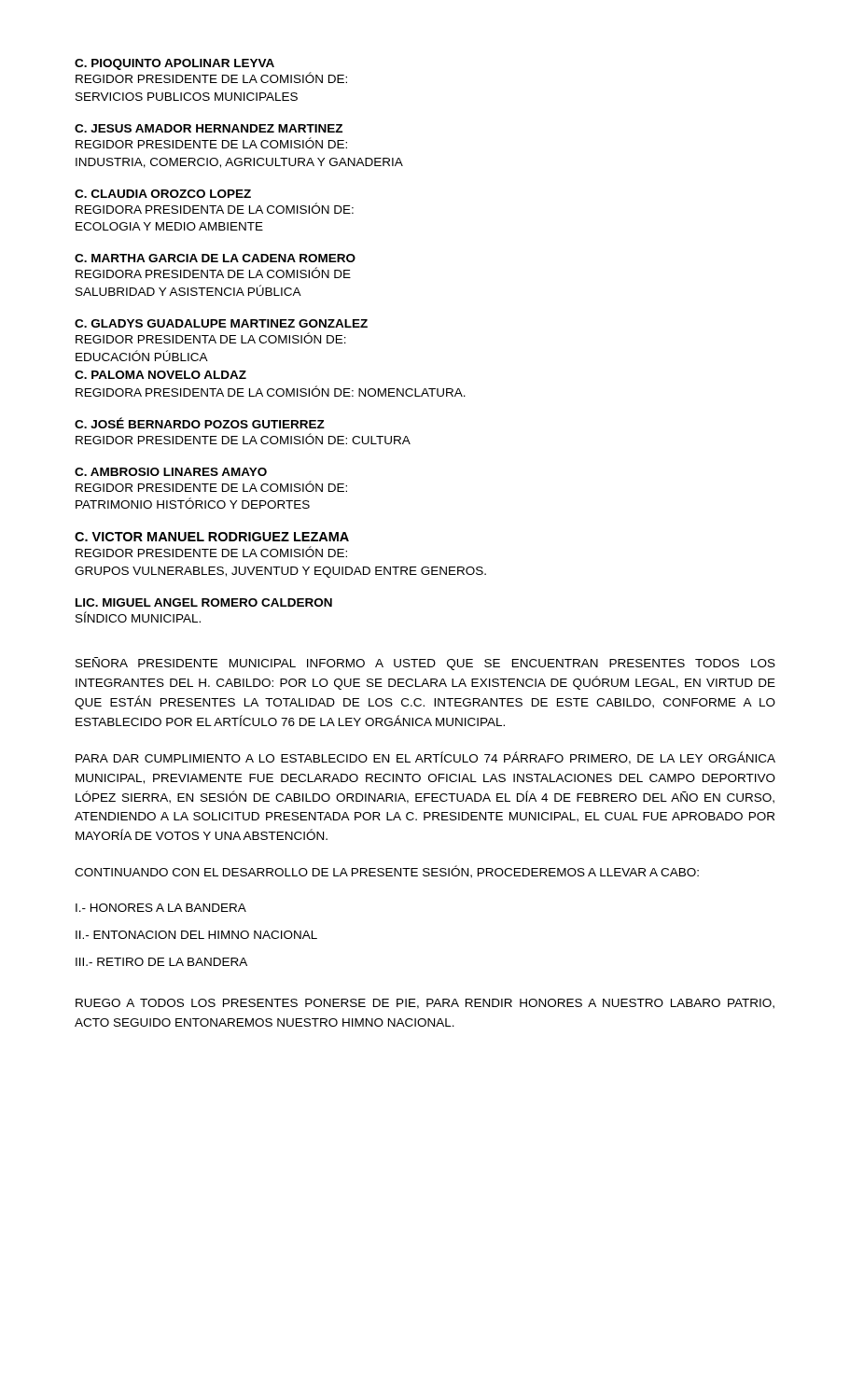Locate the text starting "I.- HONORES A LA BANDERA"

(160, 908)
